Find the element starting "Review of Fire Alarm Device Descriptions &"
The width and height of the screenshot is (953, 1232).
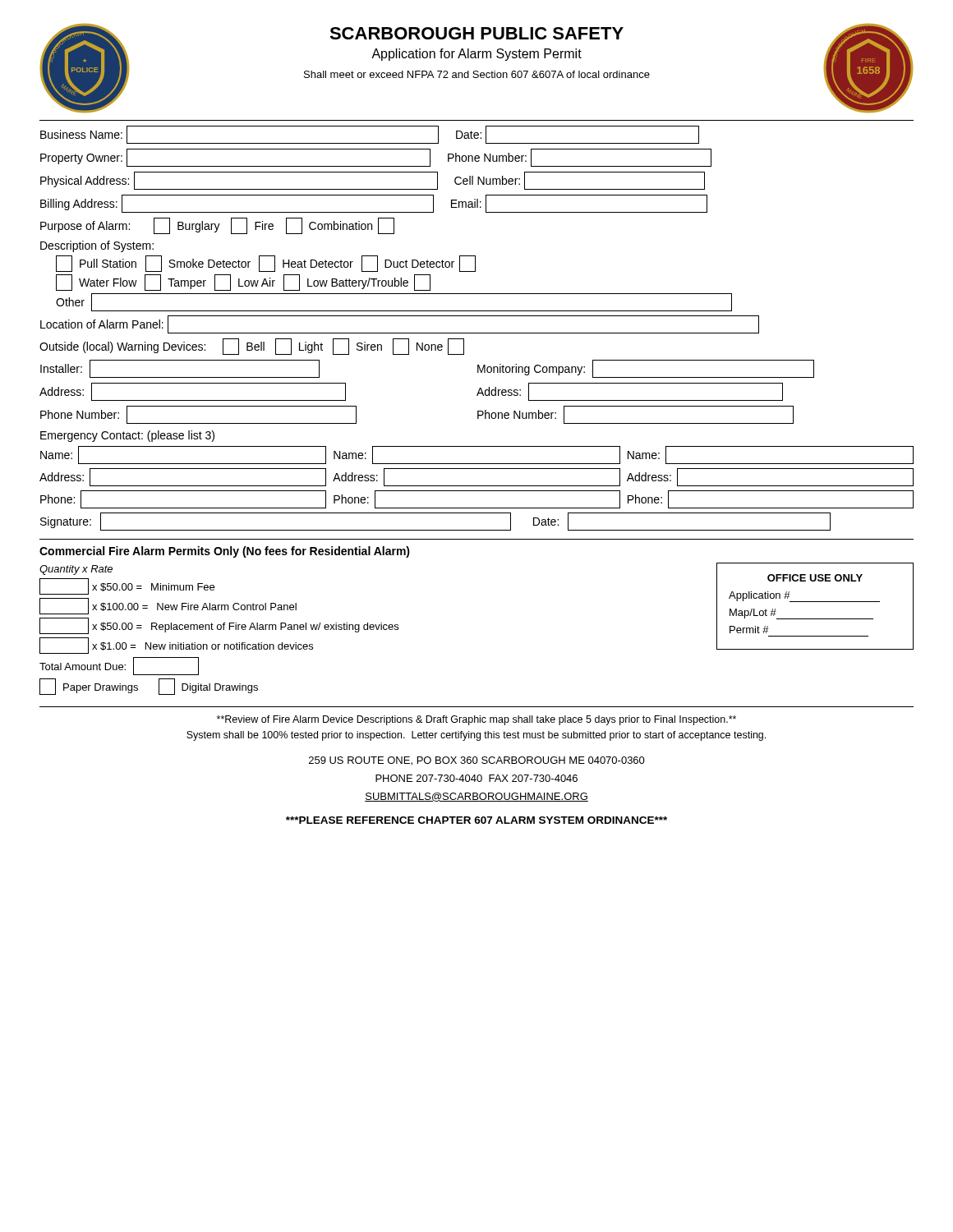(476, 727)
